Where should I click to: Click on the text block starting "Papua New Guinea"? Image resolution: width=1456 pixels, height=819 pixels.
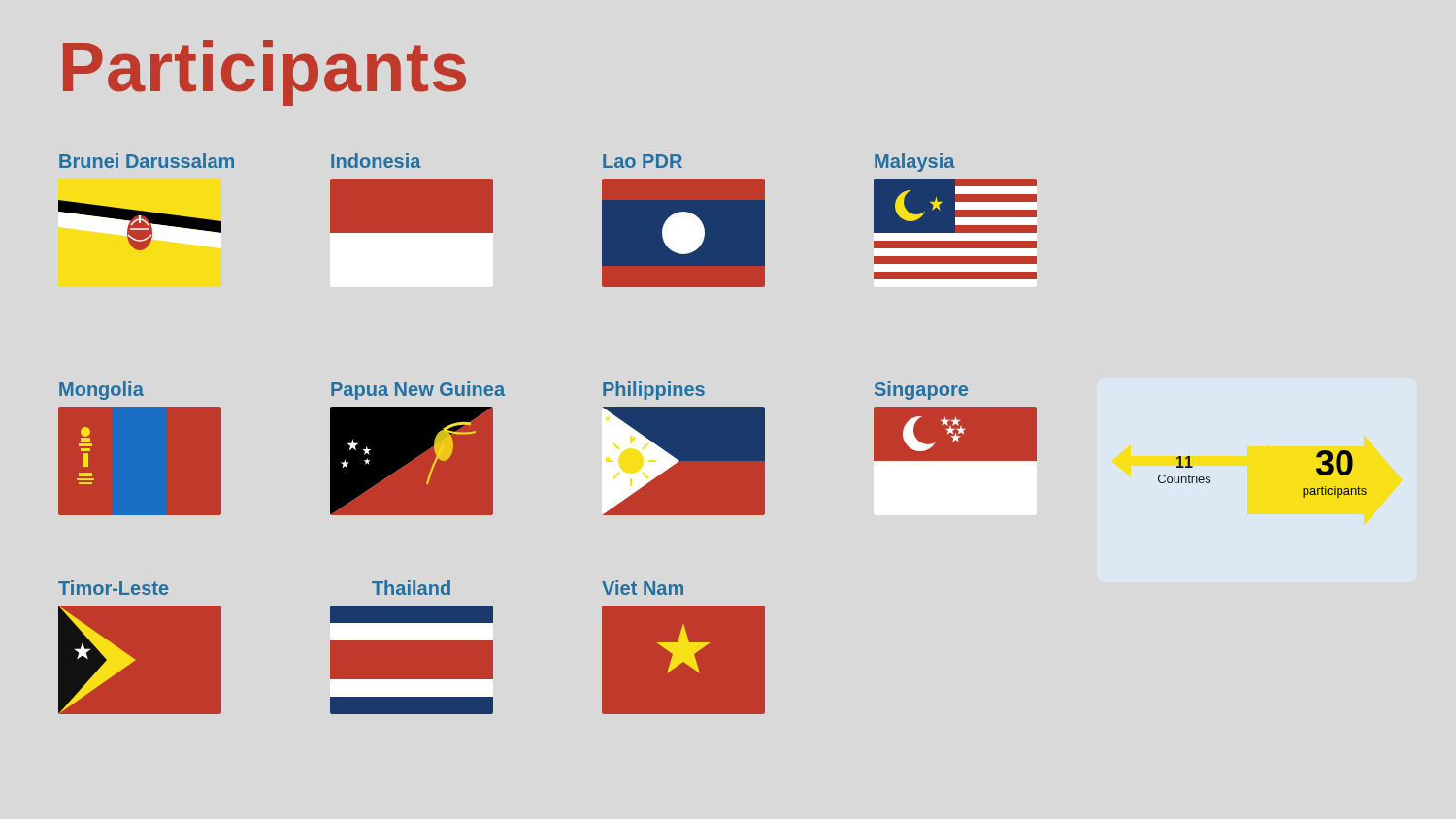click(x=417, y=389)
